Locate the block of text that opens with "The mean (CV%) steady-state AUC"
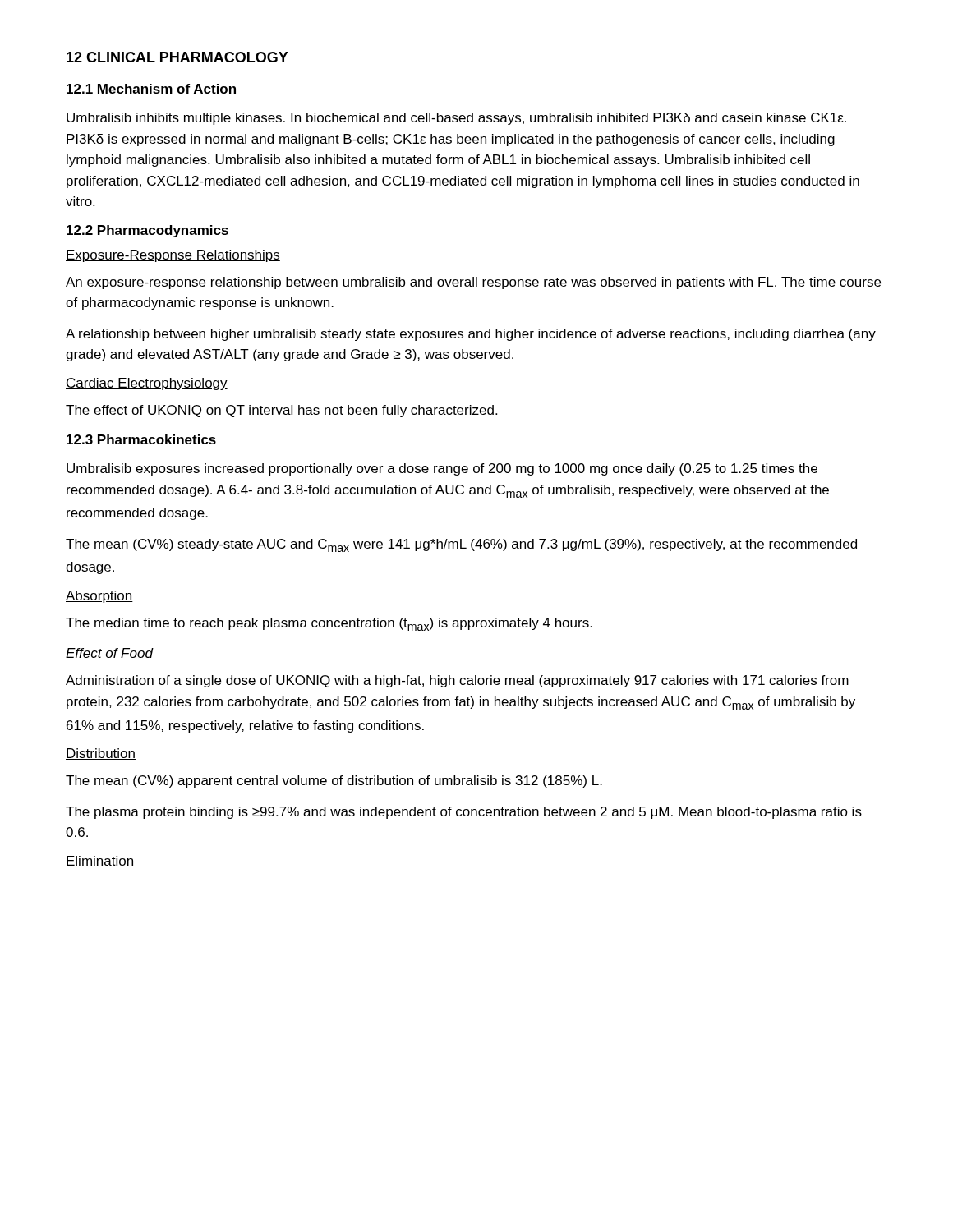The height and width of the screenshot is (1232, 953). coord(476,556)
